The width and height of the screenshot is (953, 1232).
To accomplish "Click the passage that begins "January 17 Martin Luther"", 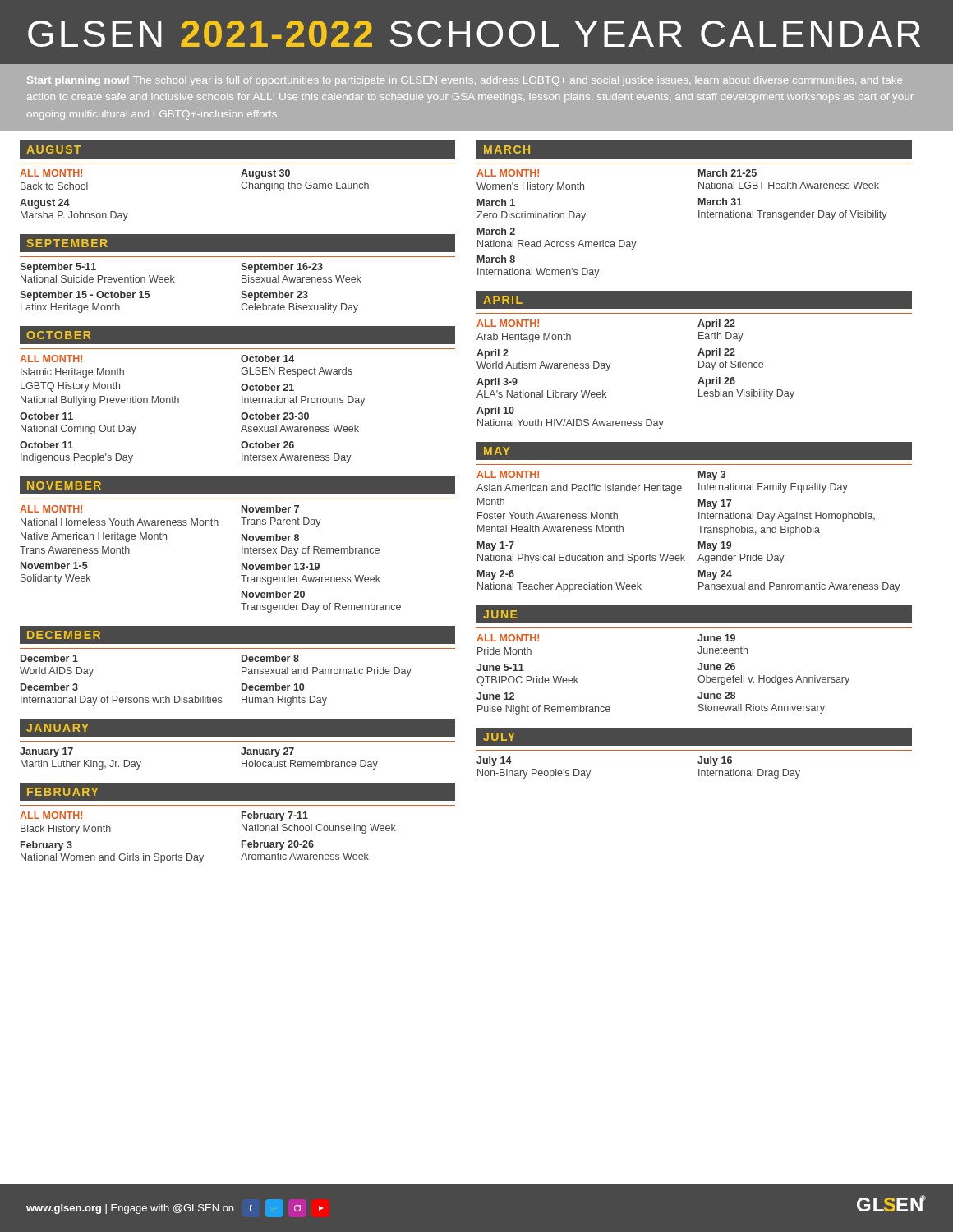I will click(127, 758).
